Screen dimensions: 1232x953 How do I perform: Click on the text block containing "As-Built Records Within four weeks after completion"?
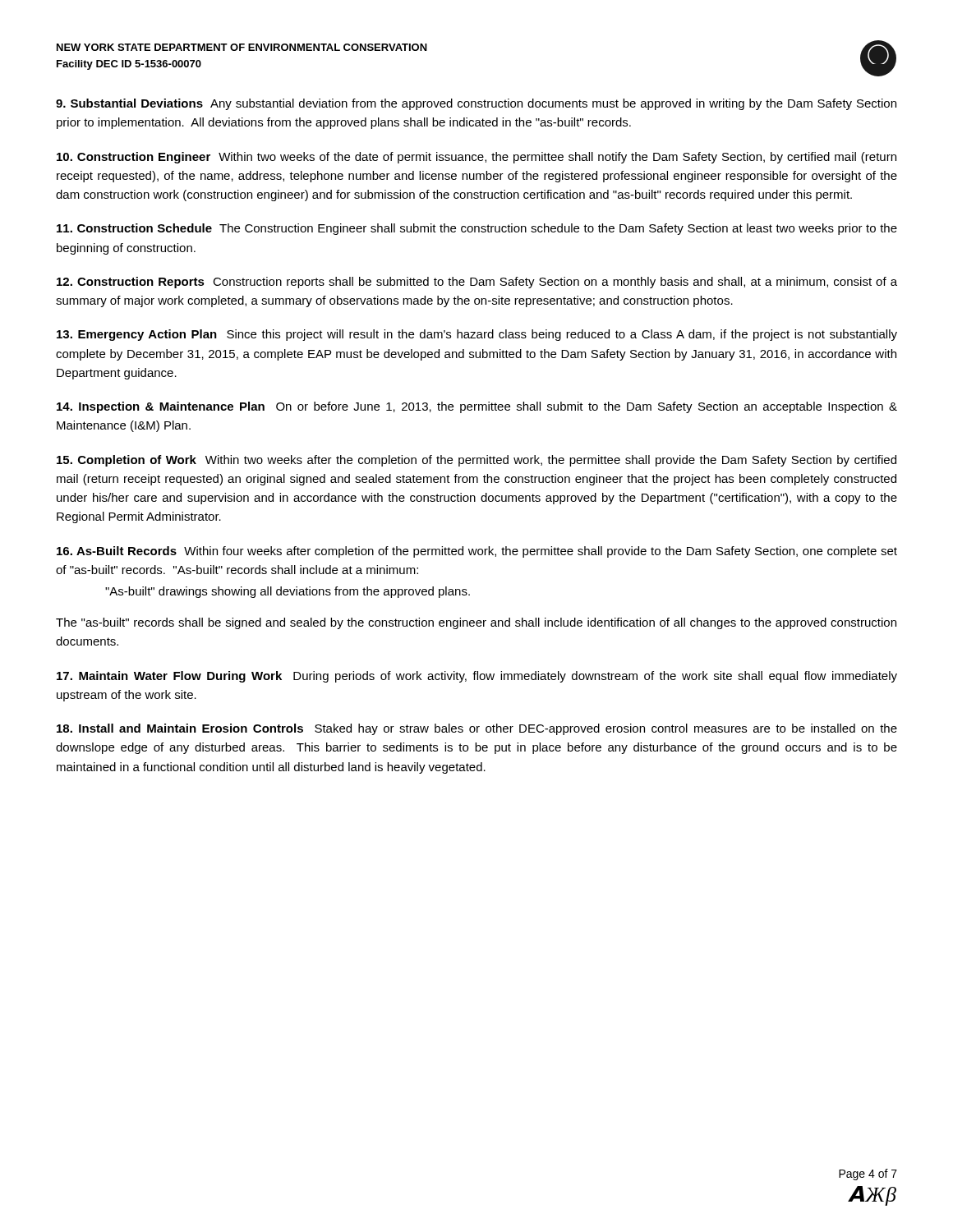point(476,560)
